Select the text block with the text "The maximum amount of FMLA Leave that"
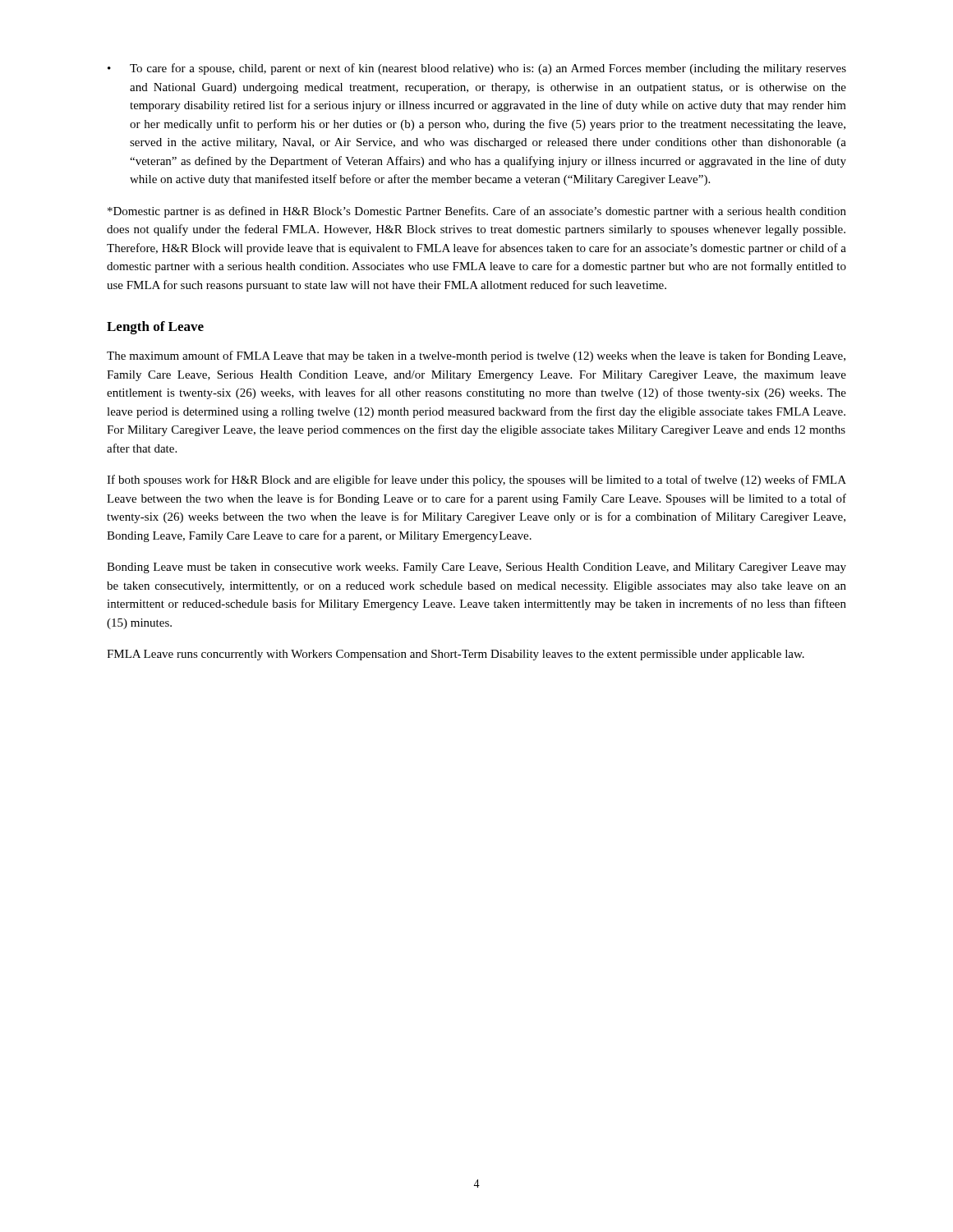The width and height of the screenshot is (953, 1232). pyautogui.click(x=476, y=402)
